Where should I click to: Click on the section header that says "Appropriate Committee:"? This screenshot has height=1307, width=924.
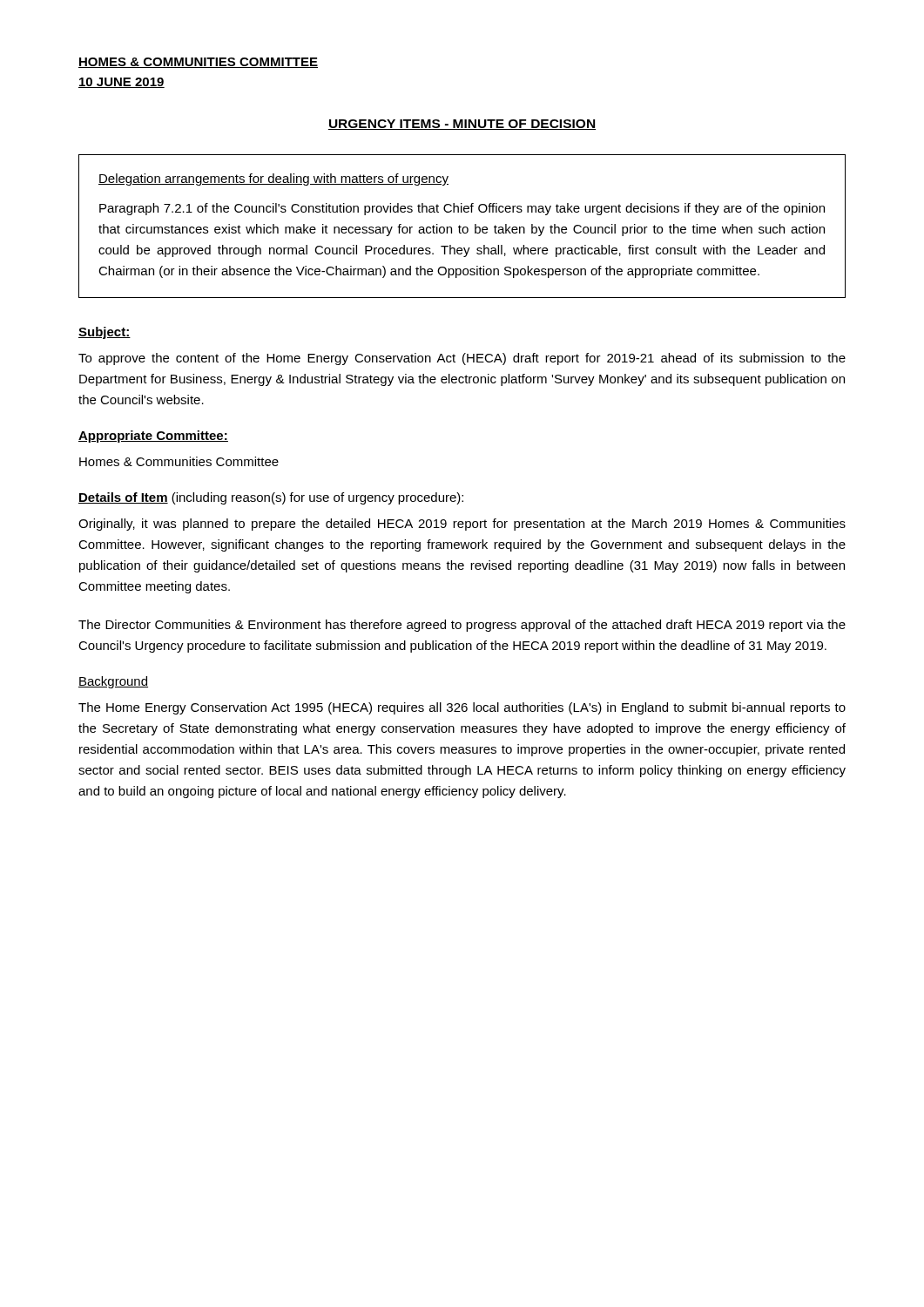coord(153,435)
